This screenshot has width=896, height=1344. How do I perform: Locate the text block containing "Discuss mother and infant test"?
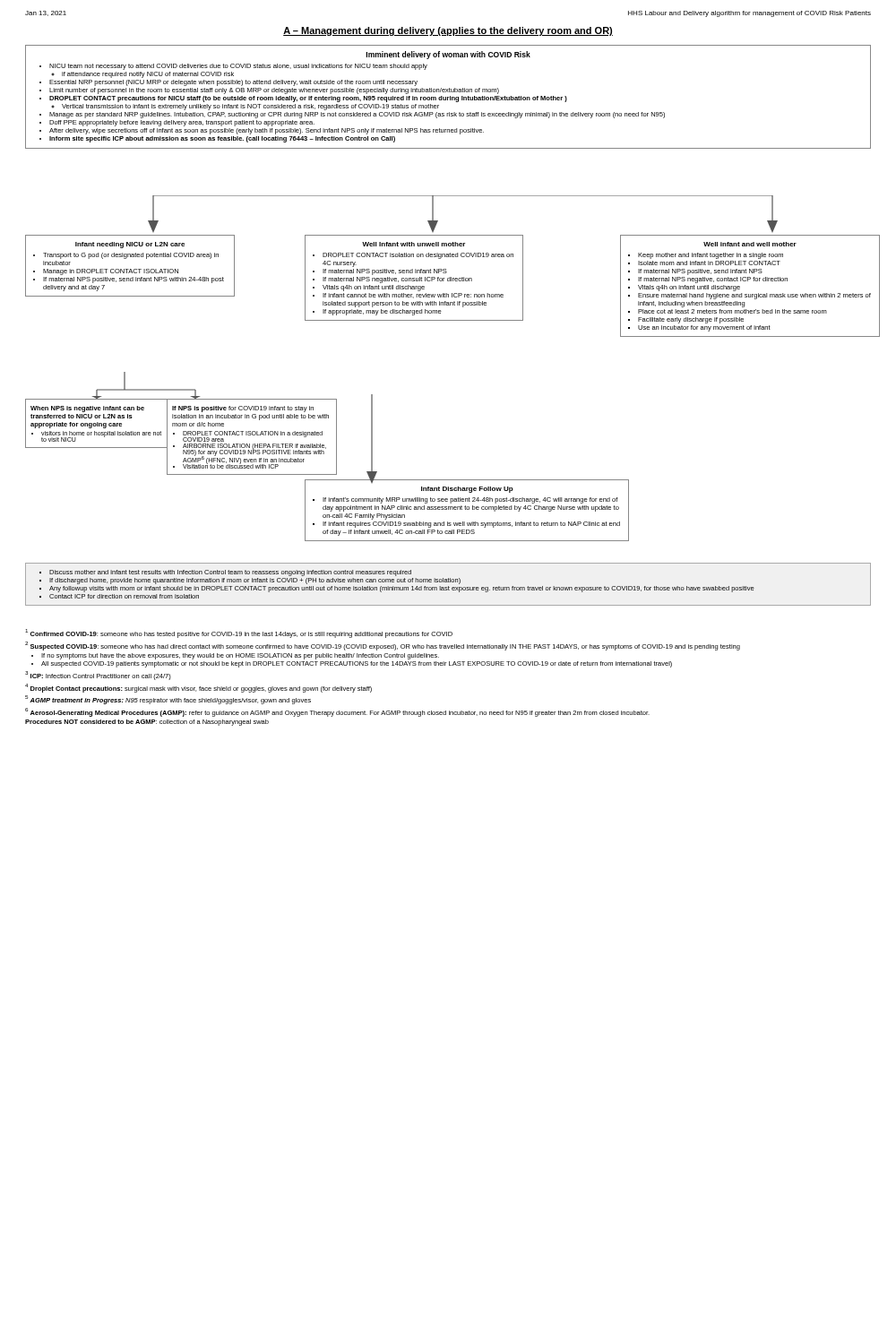[x=448, y=584]
